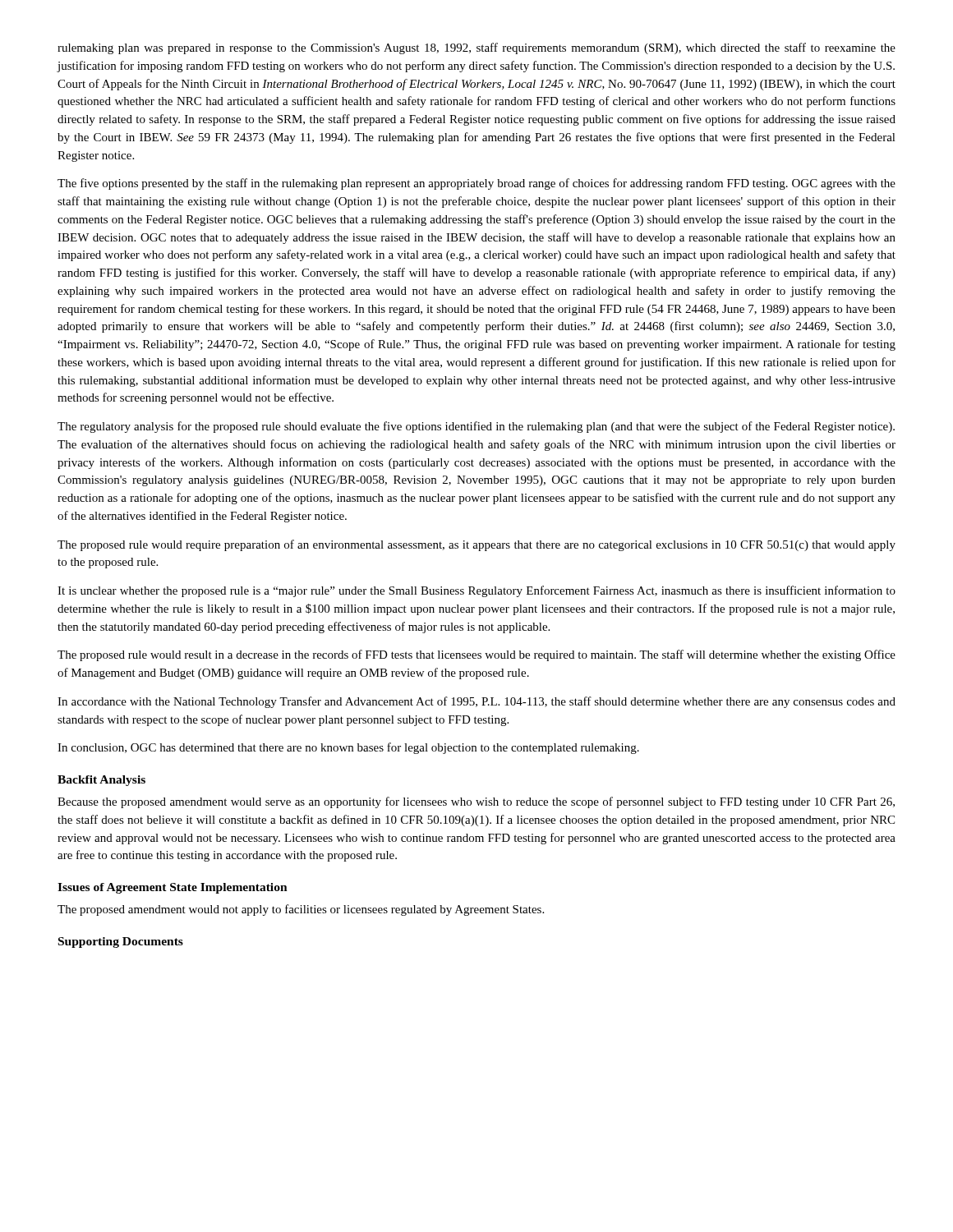Screen dimensions: 1232x953
Task: Select the block starting "In accordance with the National"
Action: coord(476,711)
